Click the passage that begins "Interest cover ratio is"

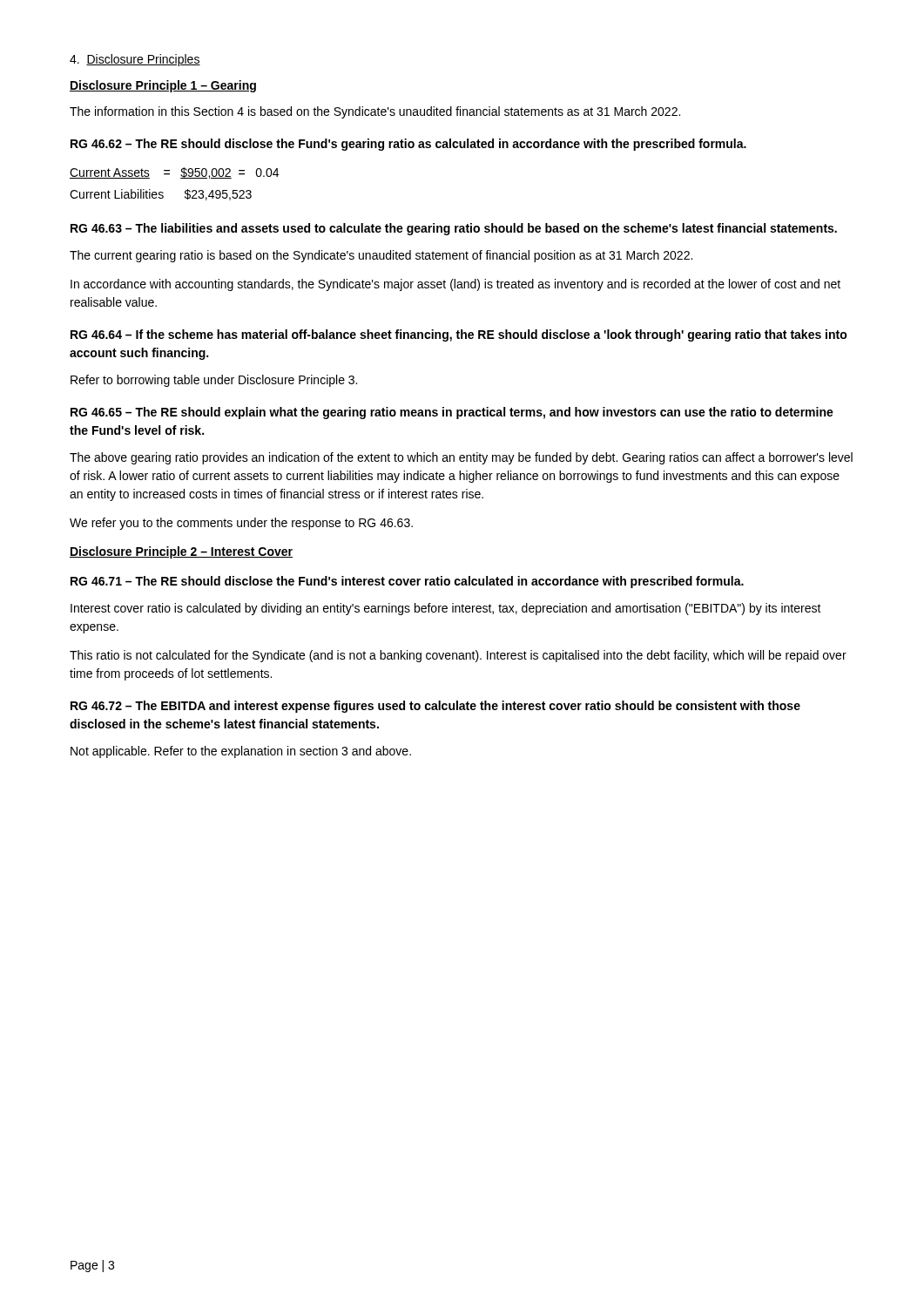click(x=445, y=618)
